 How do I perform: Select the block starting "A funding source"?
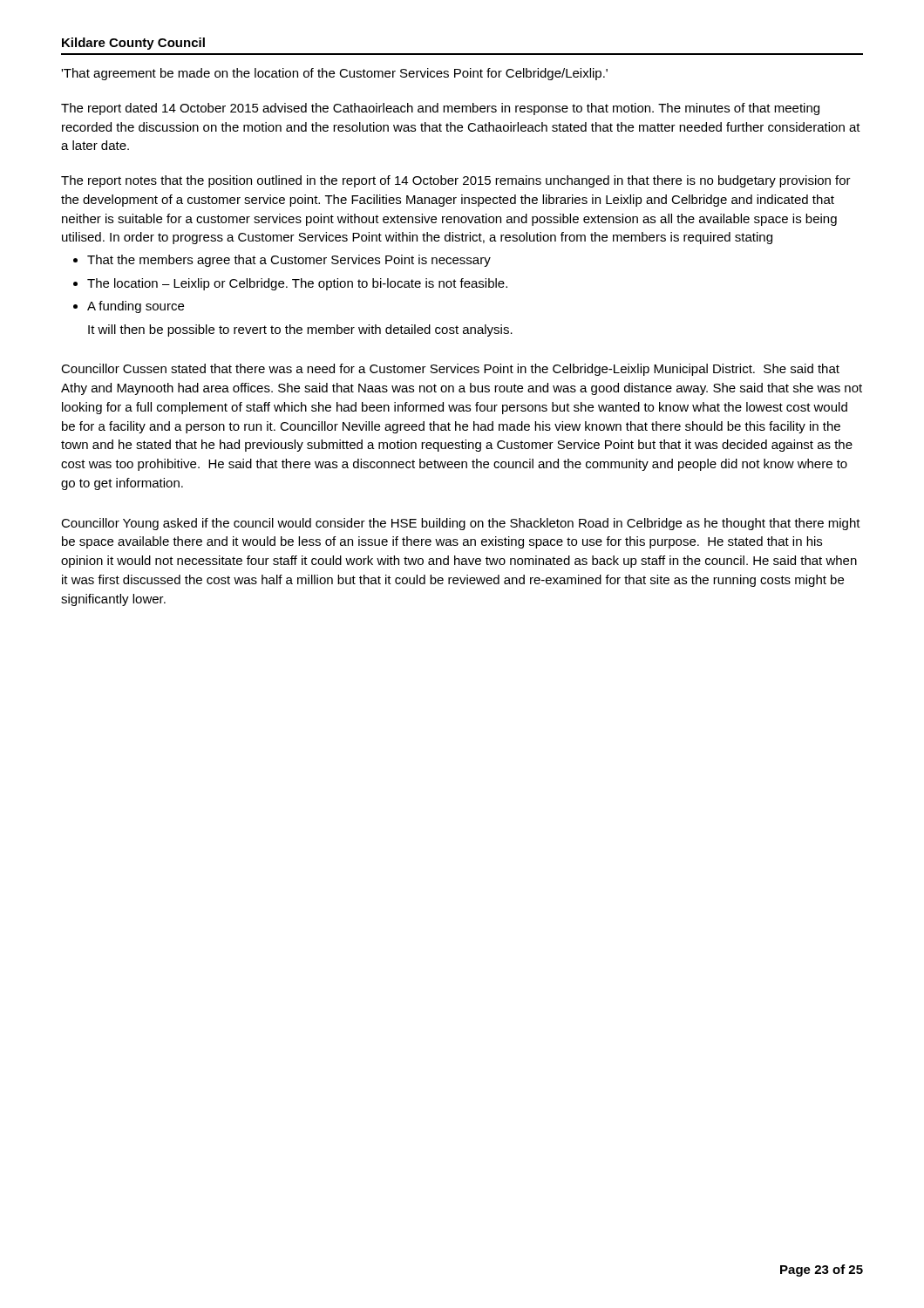click(x=136, y=306)
